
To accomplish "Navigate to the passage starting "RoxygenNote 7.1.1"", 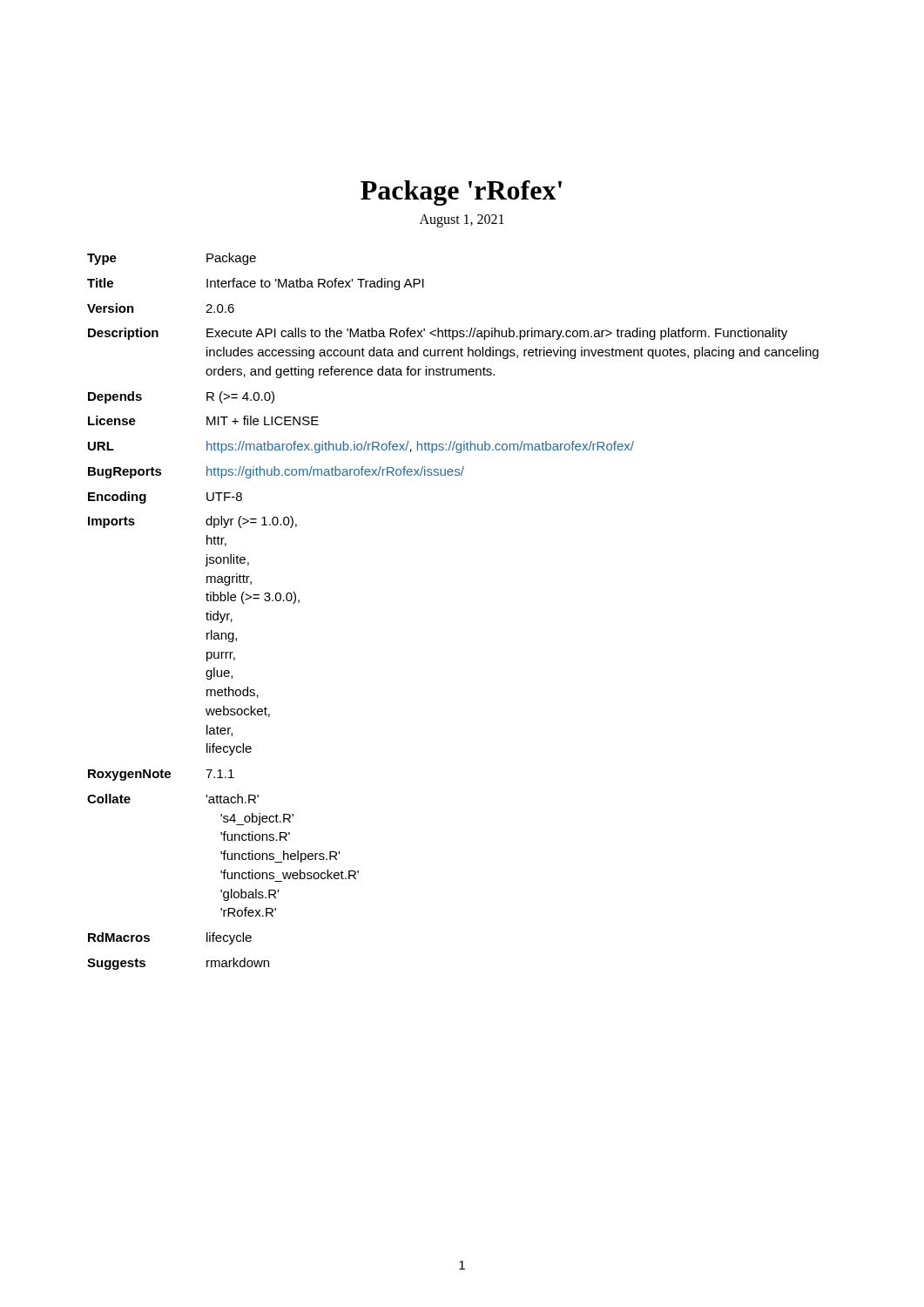I will pos(161,775).
